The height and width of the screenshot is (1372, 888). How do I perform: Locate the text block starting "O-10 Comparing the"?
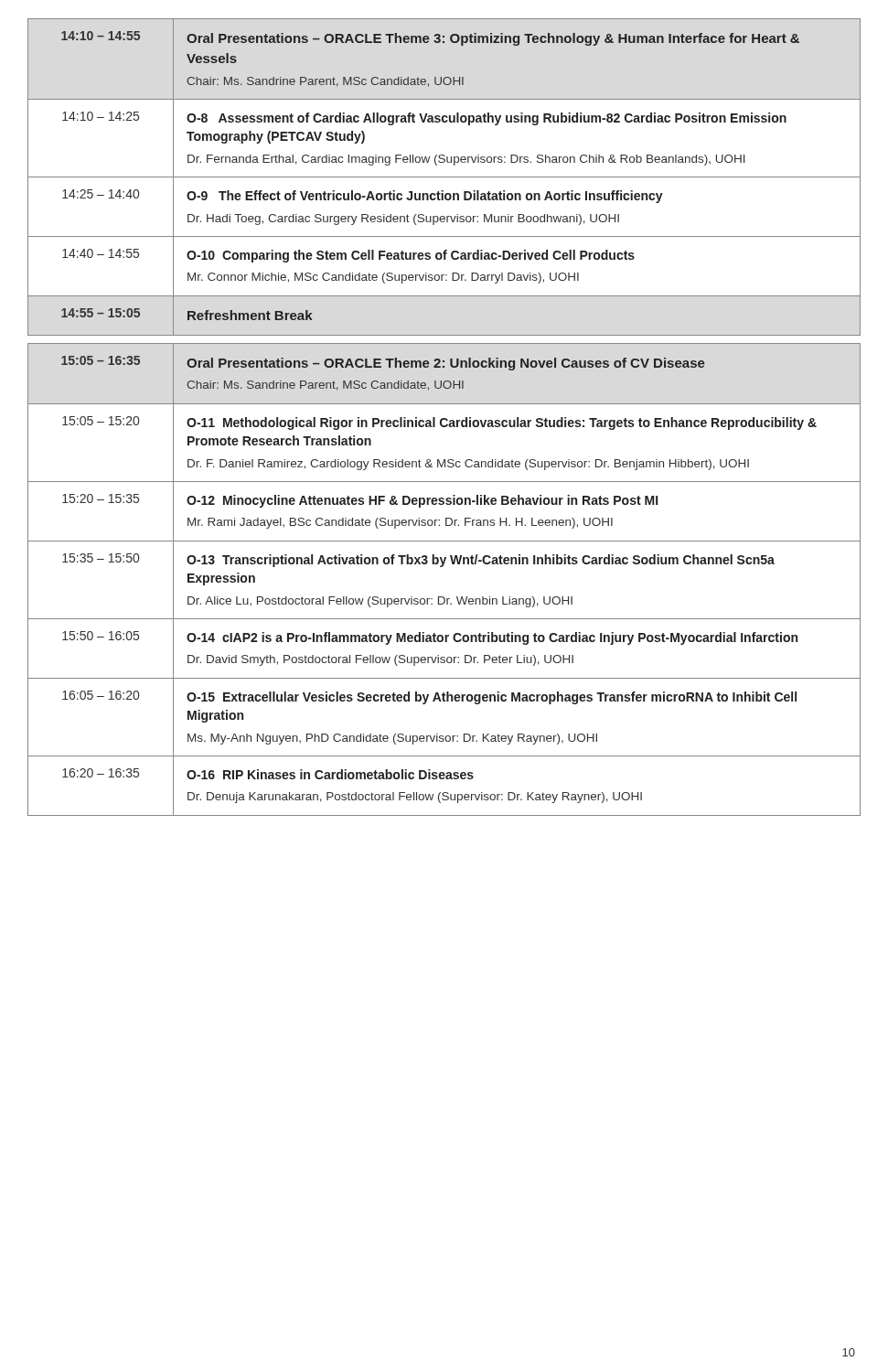[517, 266]
